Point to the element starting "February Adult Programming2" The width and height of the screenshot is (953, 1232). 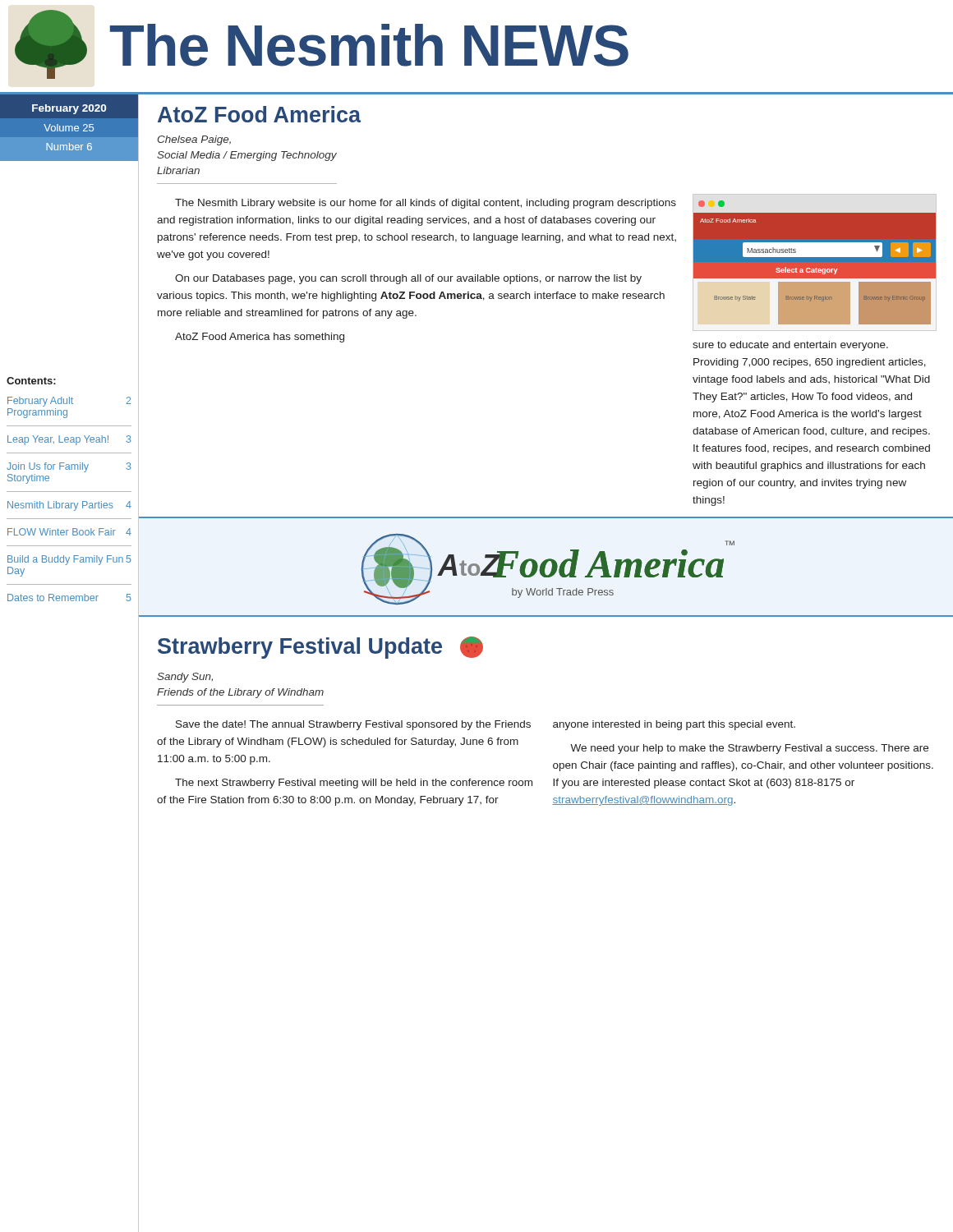coord(69,407)
